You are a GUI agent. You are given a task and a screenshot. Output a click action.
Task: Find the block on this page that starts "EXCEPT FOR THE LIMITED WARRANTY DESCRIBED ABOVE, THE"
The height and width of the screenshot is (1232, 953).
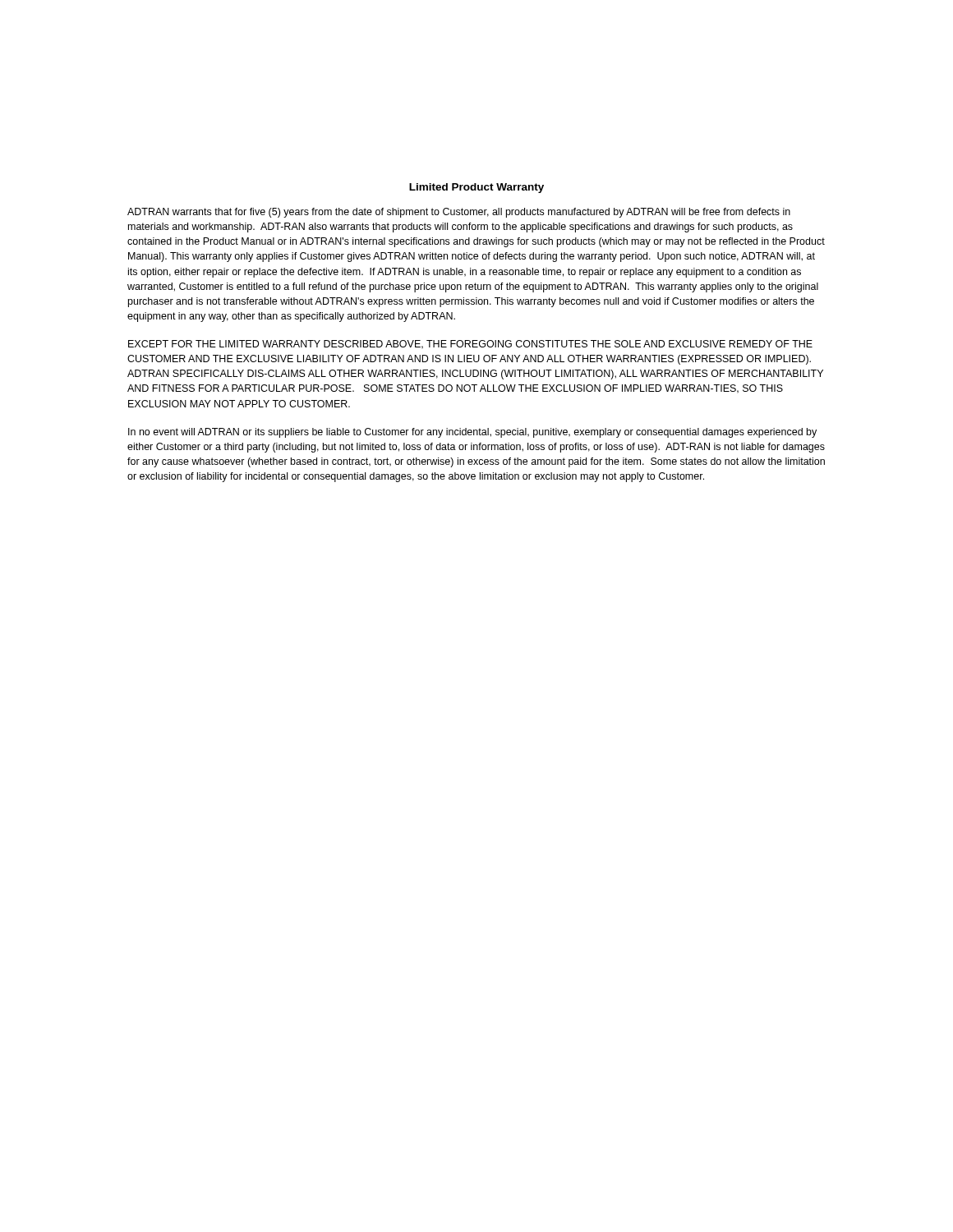(x=475, y=374)
